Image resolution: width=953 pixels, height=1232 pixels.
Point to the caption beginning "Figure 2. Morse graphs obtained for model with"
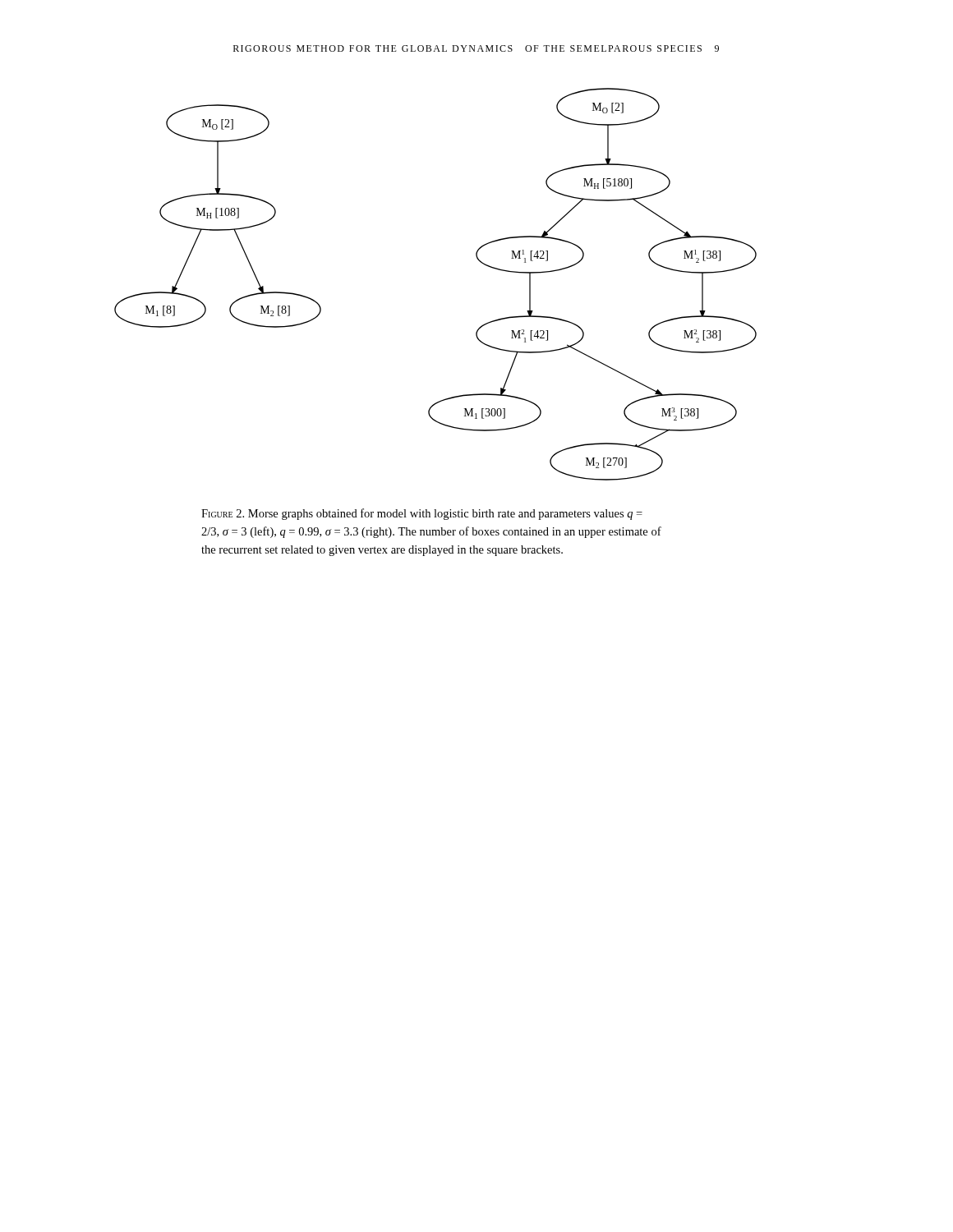tap(431, 531)
